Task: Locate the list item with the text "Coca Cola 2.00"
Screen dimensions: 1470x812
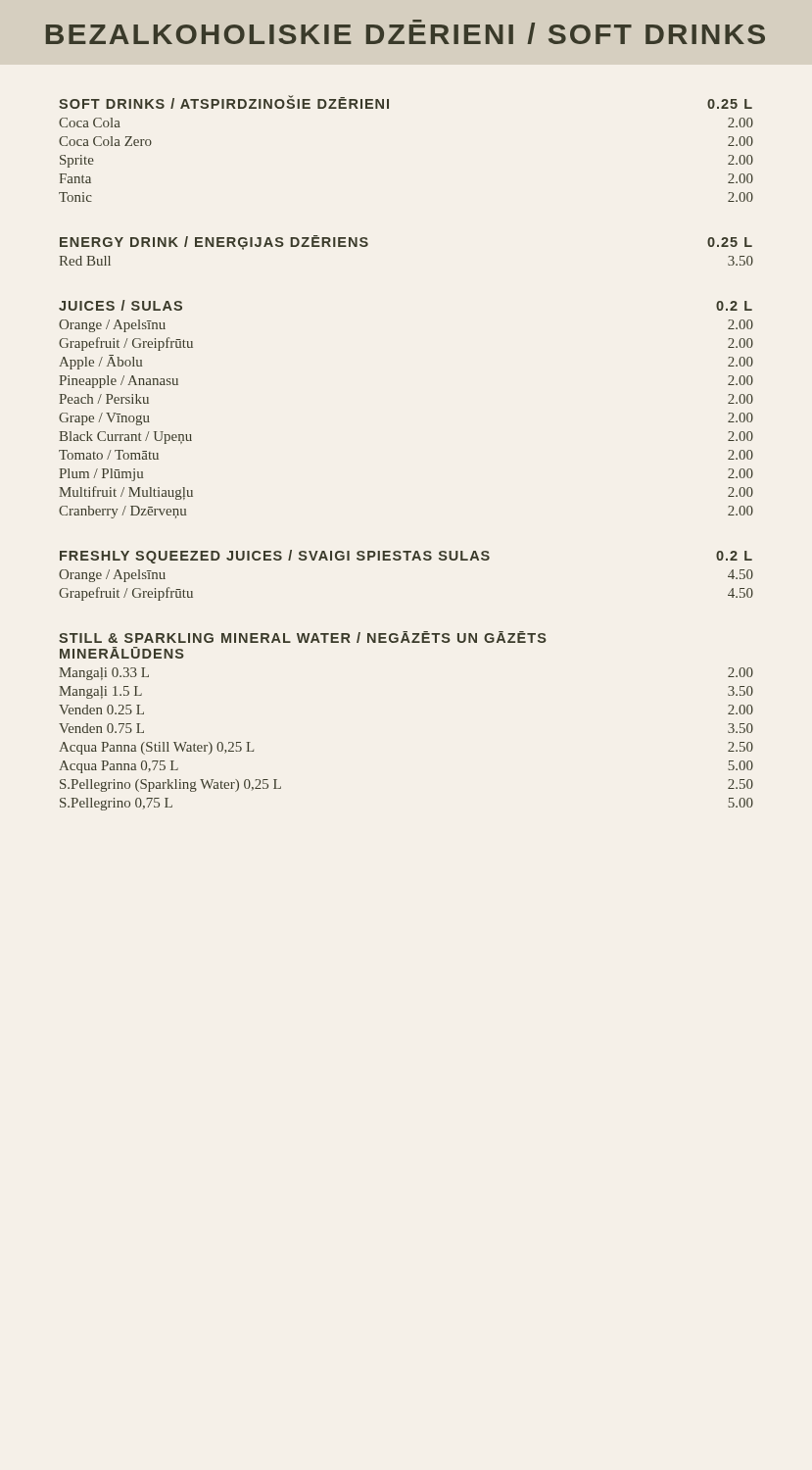Action: click(87, 122)
